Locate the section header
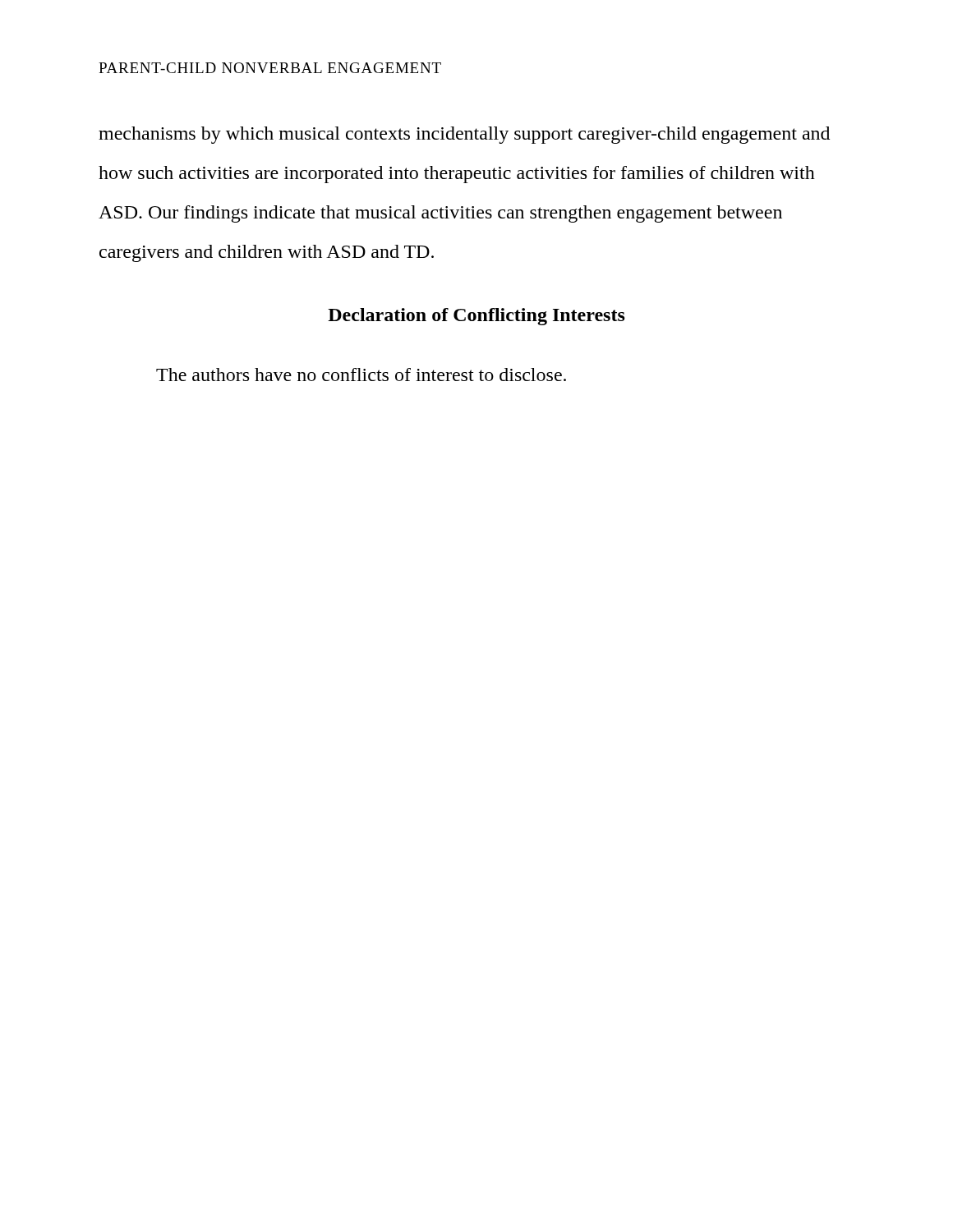The width and height of the screenshot is (953, 1232). (476, 315)
